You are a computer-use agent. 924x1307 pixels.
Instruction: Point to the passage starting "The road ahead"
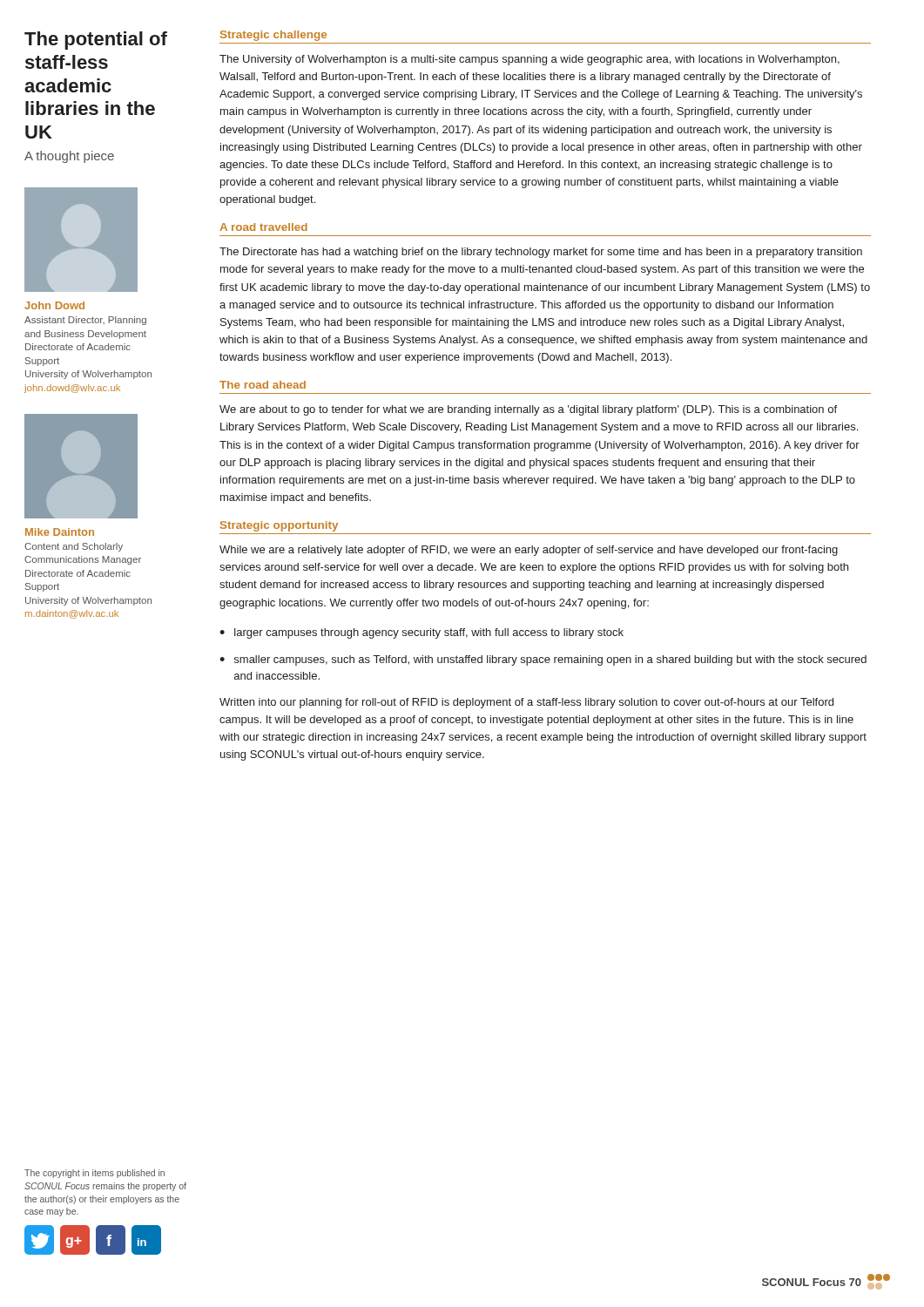click(263, 385)
